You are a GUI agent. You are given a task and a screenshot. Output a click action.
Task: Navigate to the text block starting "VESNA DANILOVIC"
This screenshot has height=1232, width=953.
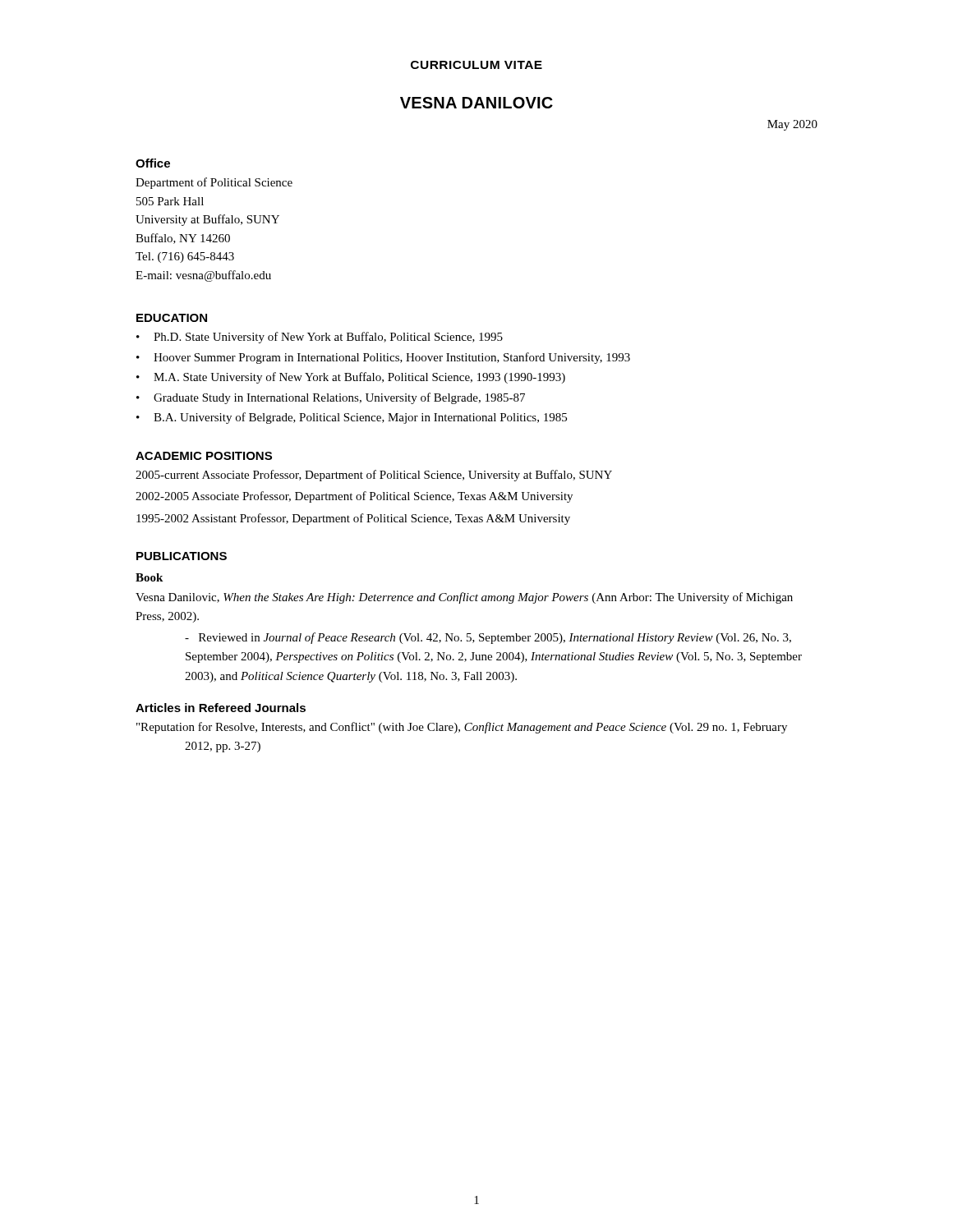(476, 103)
